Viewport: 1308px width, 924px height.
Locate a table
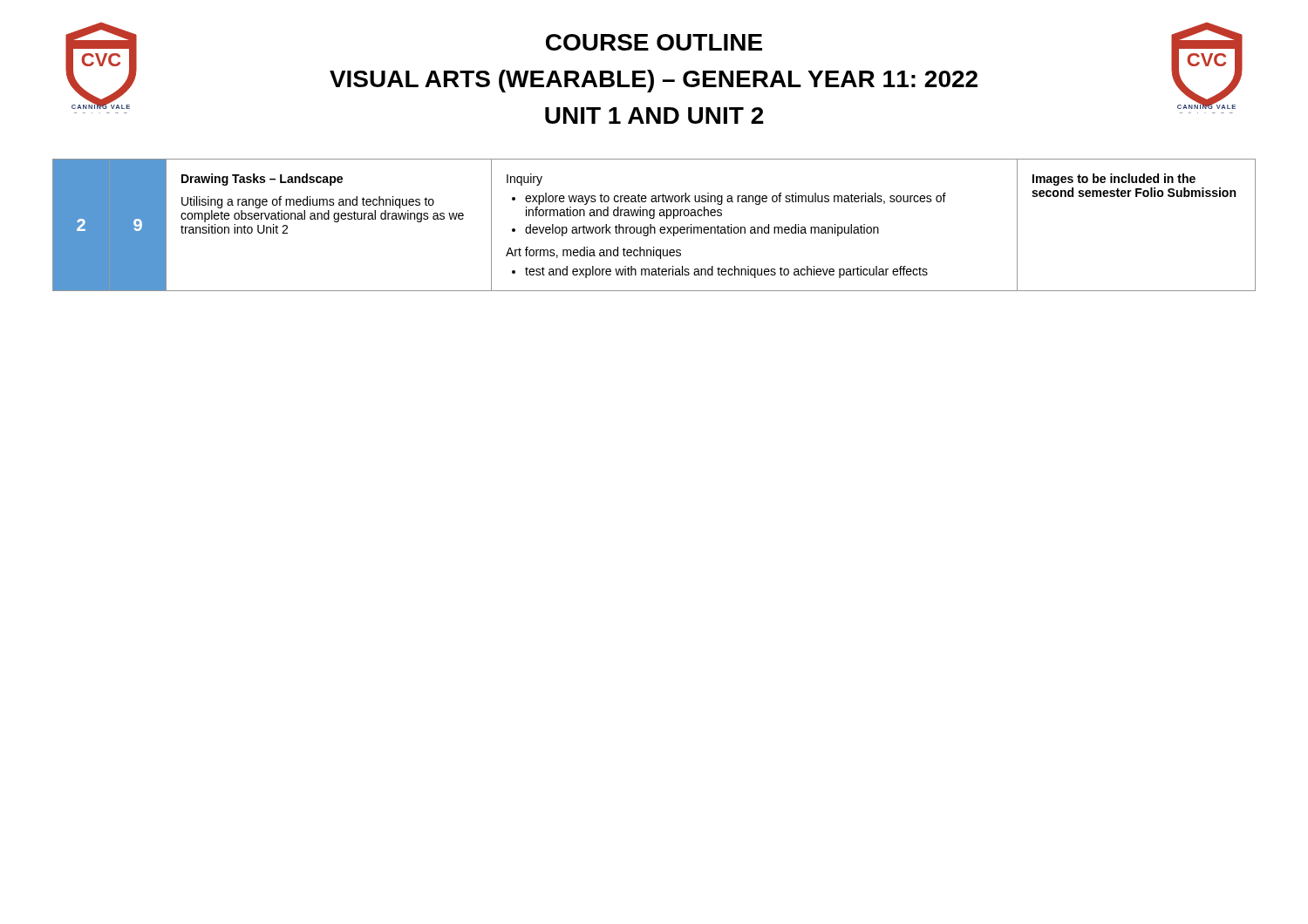point(654,225)
